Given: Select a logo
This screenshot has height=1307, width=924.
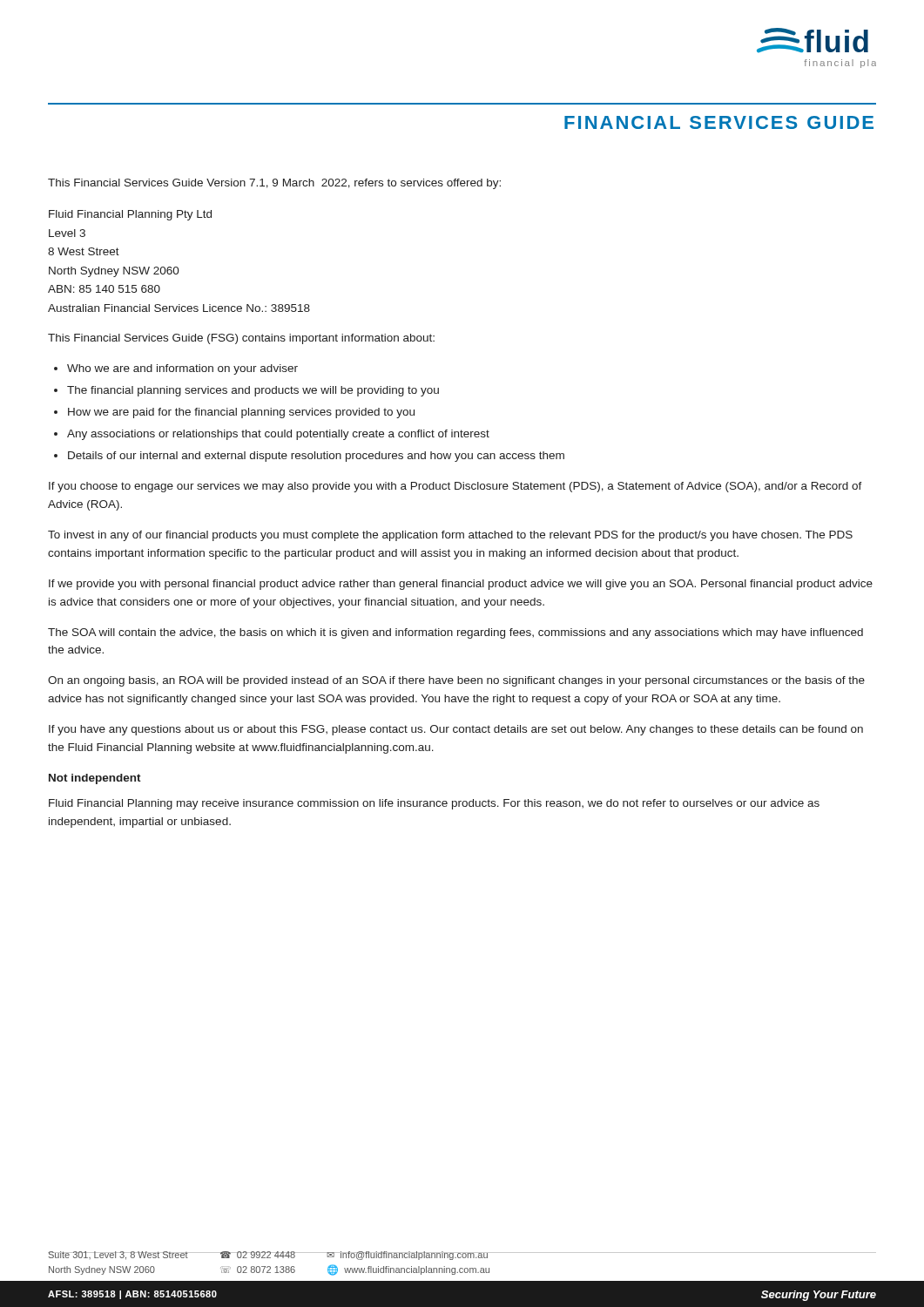Looking at the screenshot, I should click(x=798, y=56).
